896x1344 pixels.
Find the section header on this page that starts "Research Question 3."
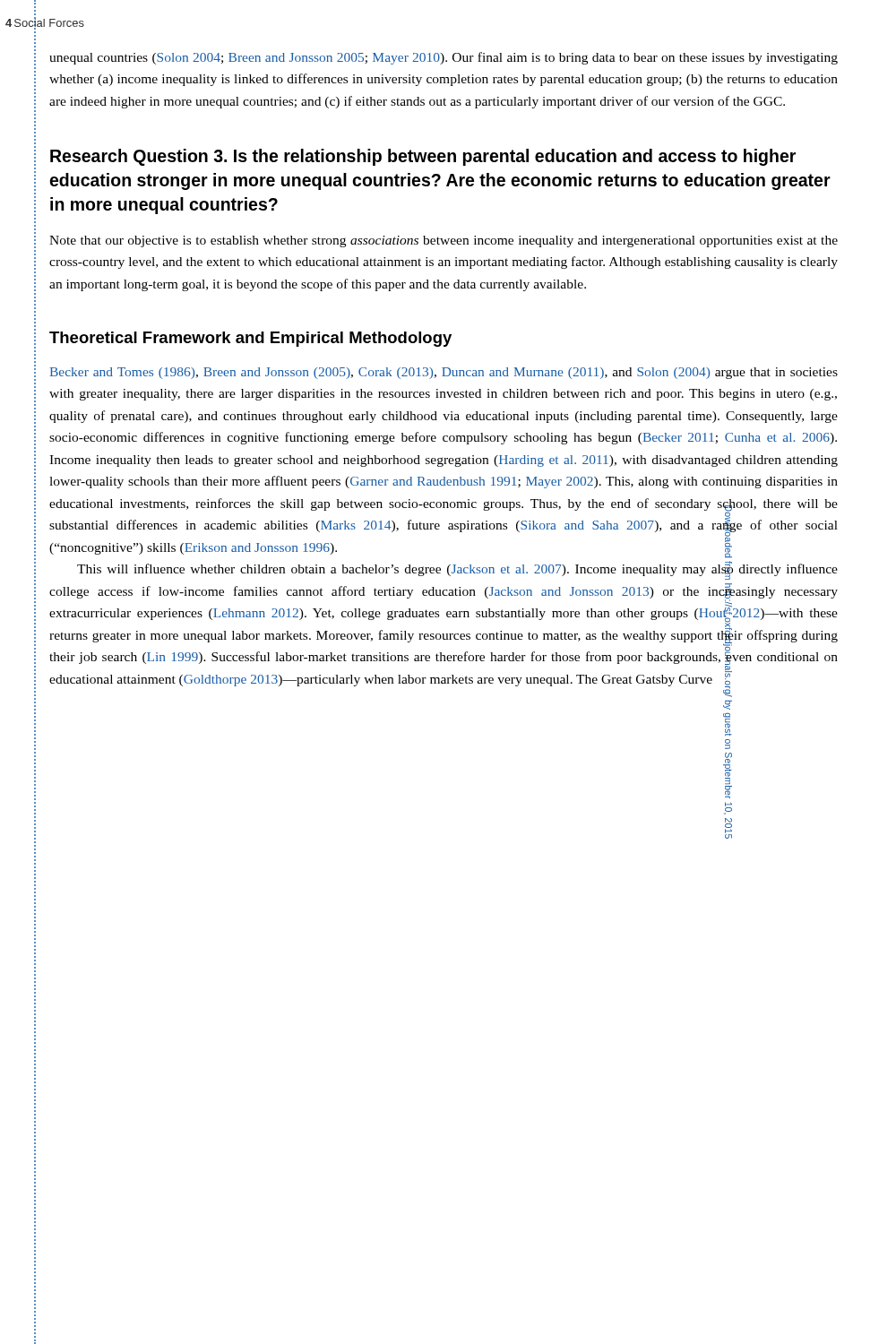tap(440, 180)
